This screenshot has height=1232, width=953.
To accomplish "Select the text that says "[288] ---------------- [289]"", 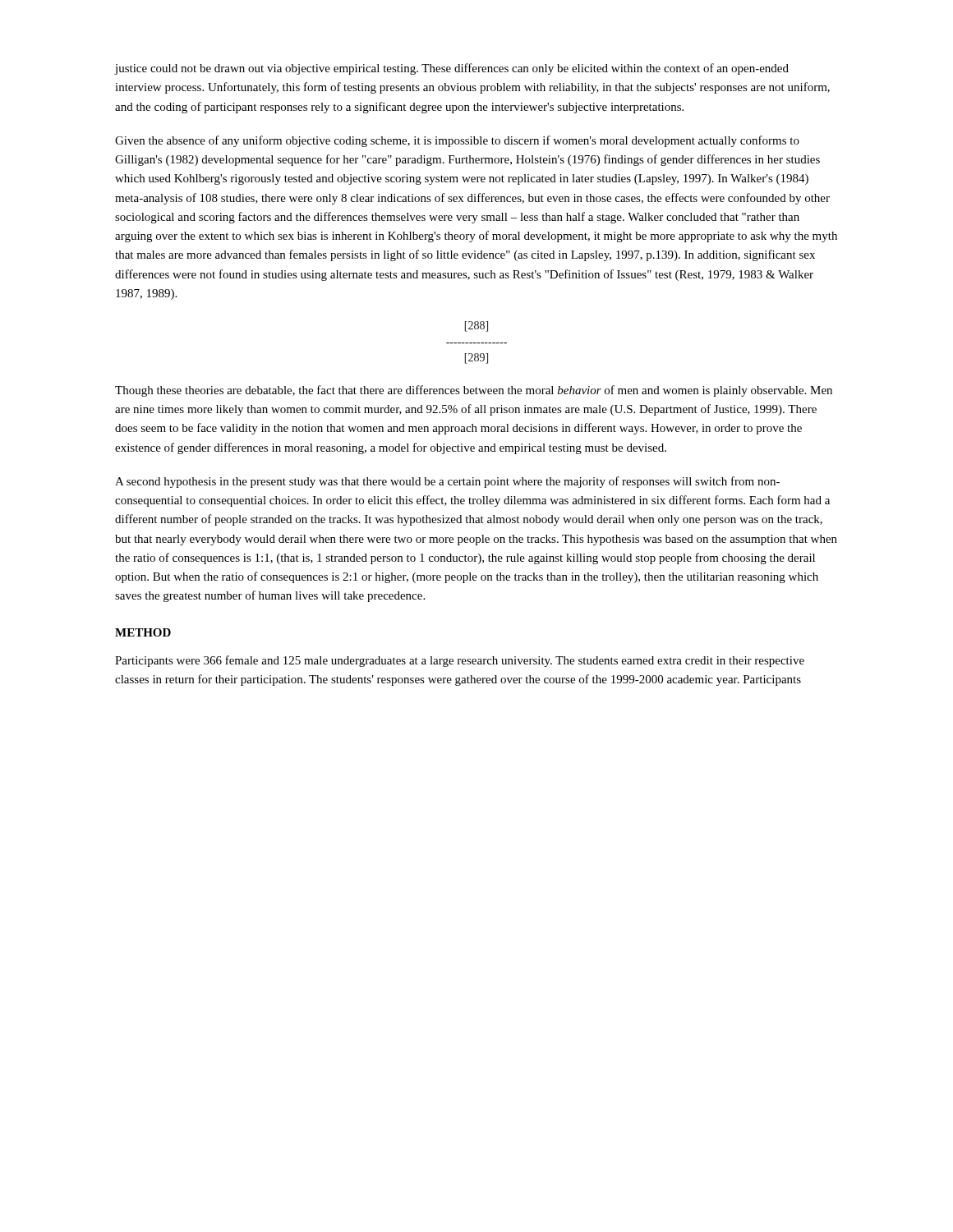I will (x=476, y=342).
